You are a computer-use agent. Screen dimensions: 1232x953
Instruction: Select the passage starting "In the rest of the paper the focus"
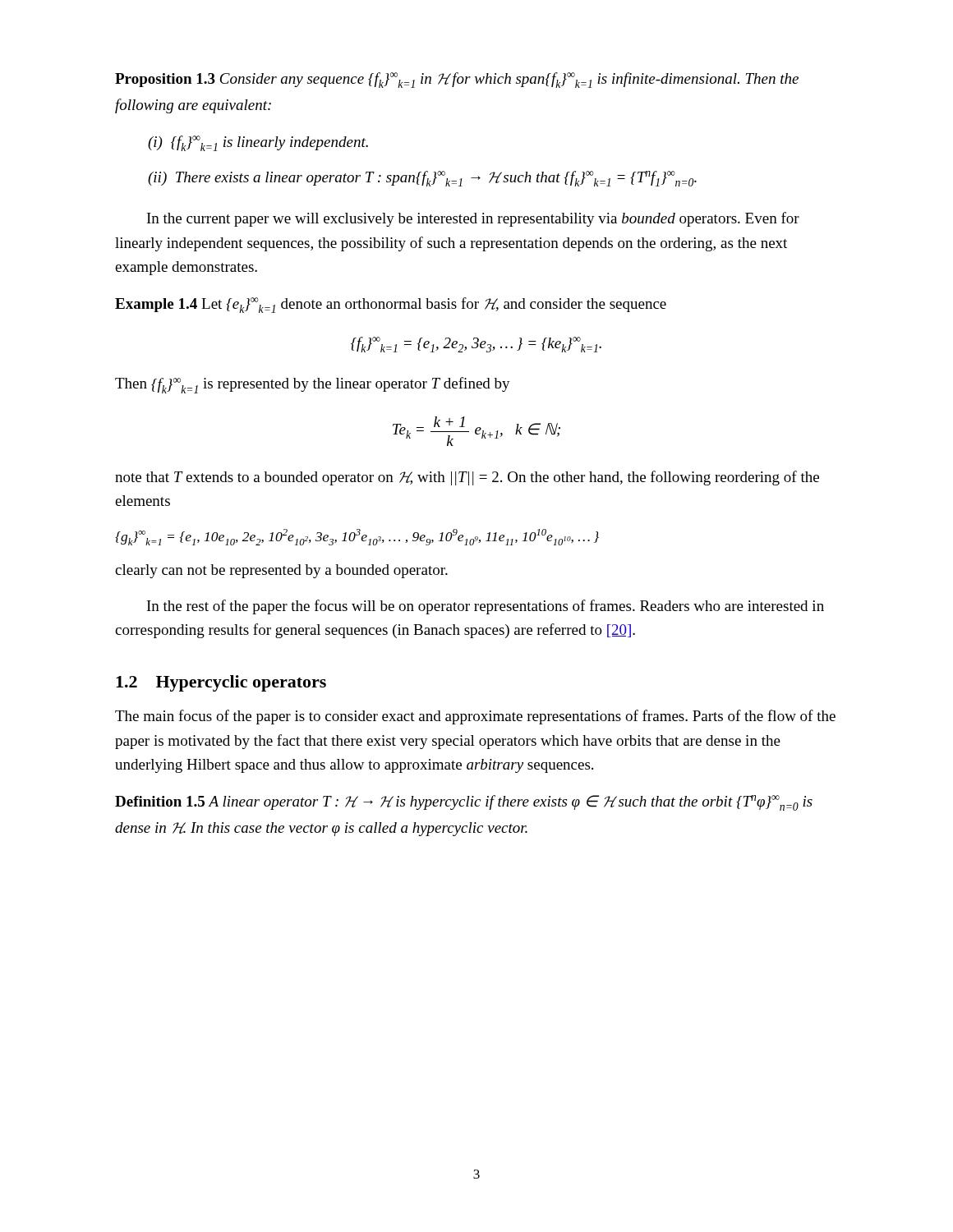pos(470,617)
